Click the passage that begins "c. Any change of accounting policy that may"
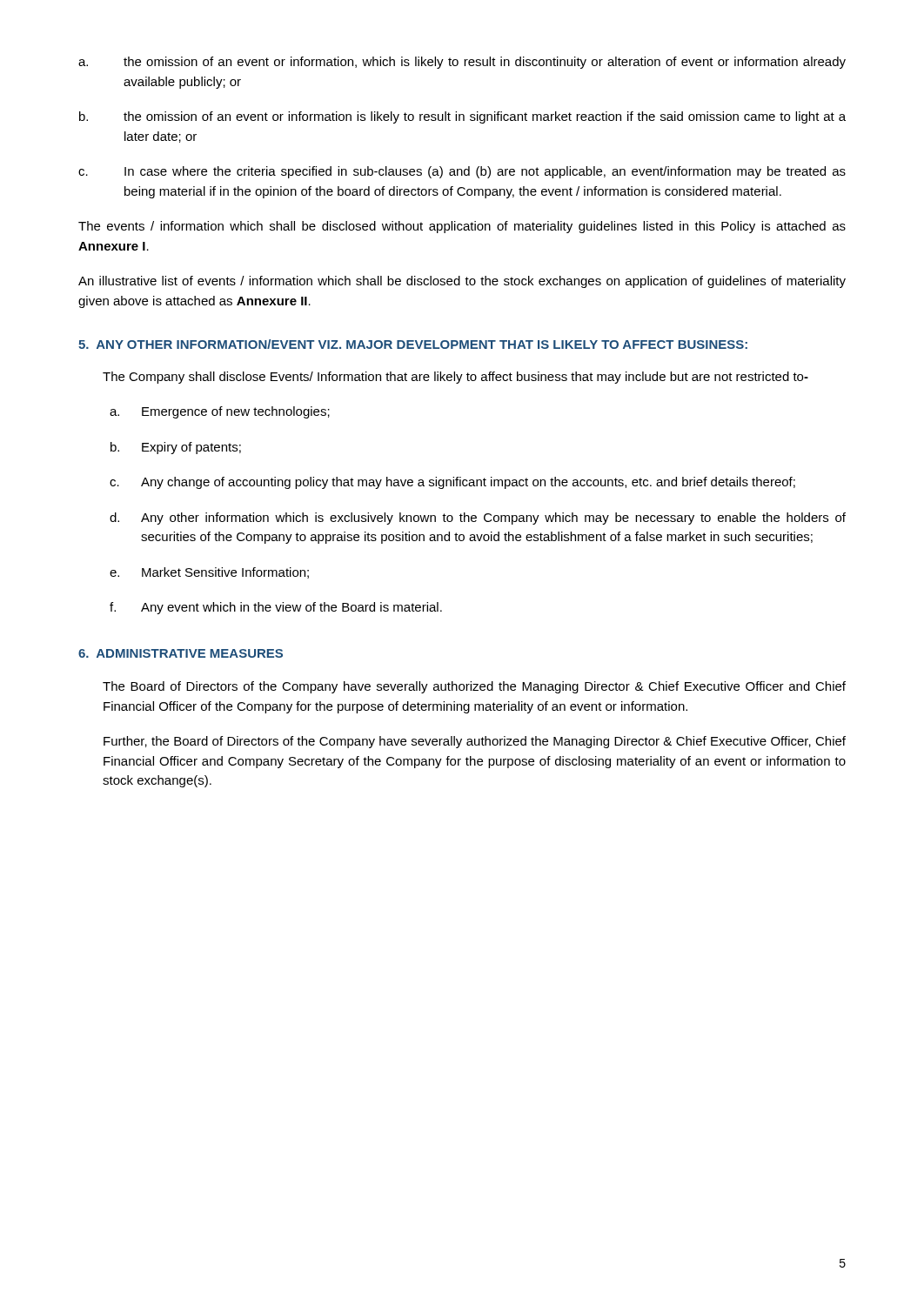 (478, 482)
